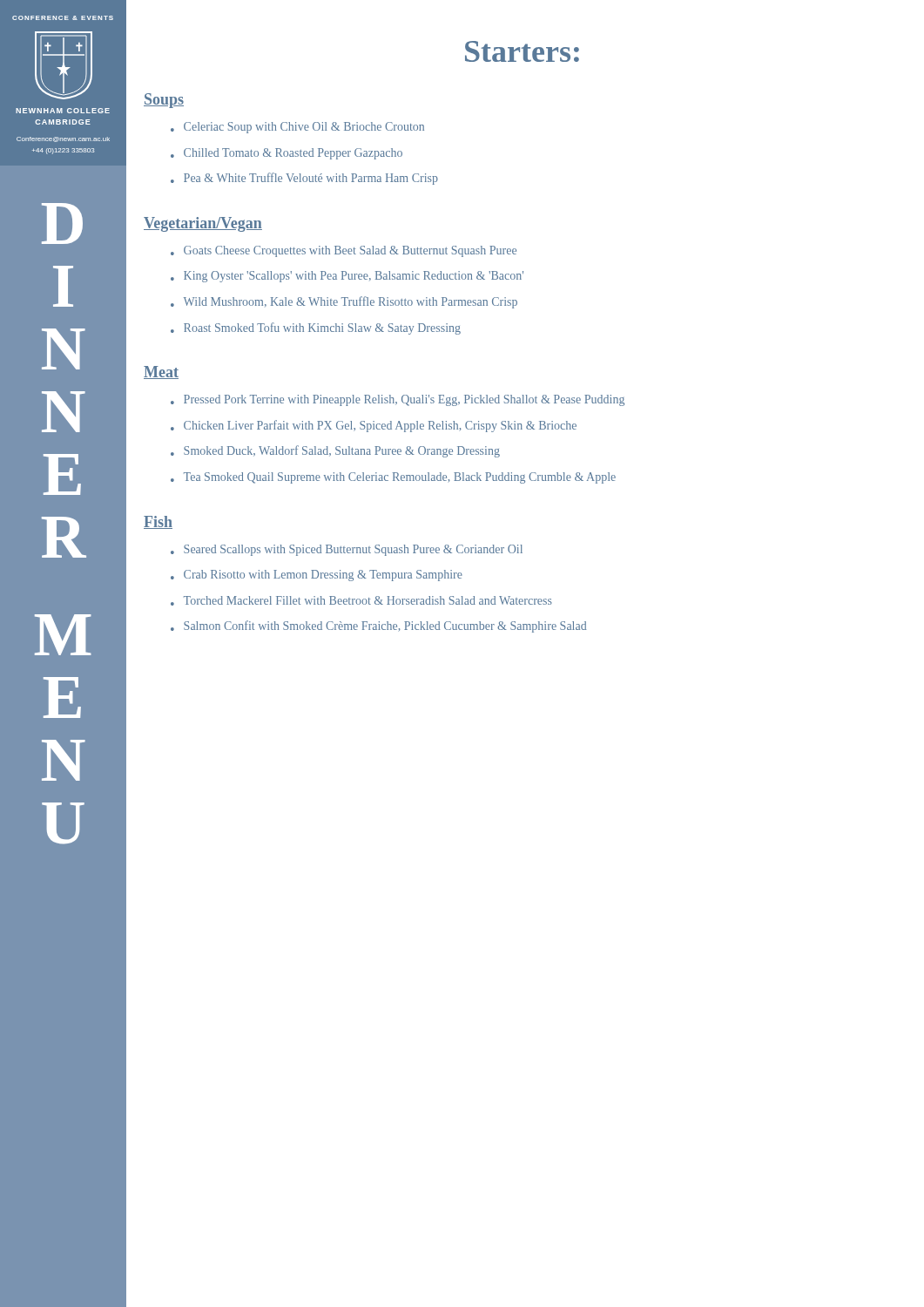Click the passage that begins "• Goats Cheese Croquettes with Beet Salad &"
The height and width of the screenshot is (1307, 924).
pos(343,253)
